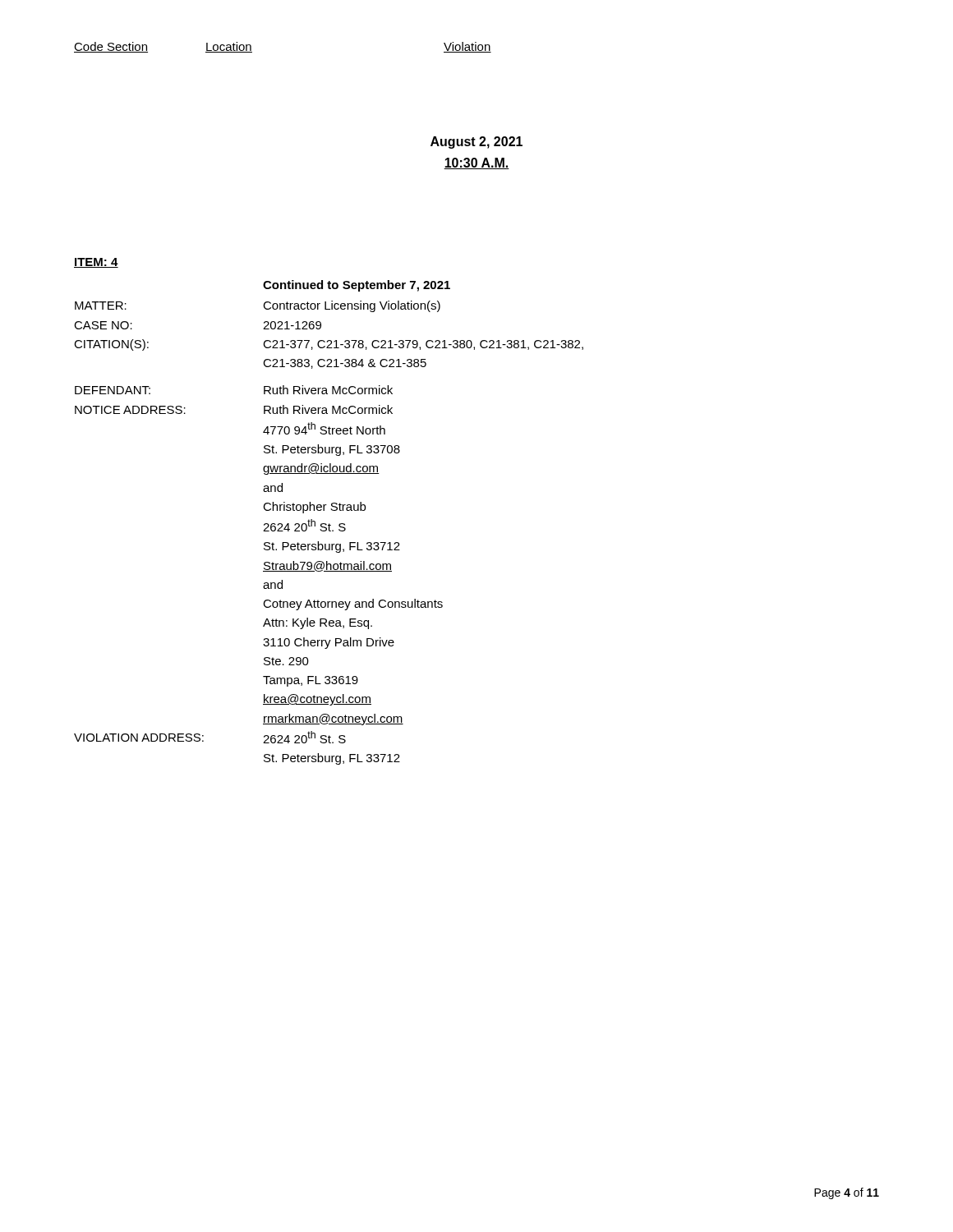Screen dimensions: 1232x953
Task: Find the text that says "CASE NO: 2021-1269"
Action: 103,325
